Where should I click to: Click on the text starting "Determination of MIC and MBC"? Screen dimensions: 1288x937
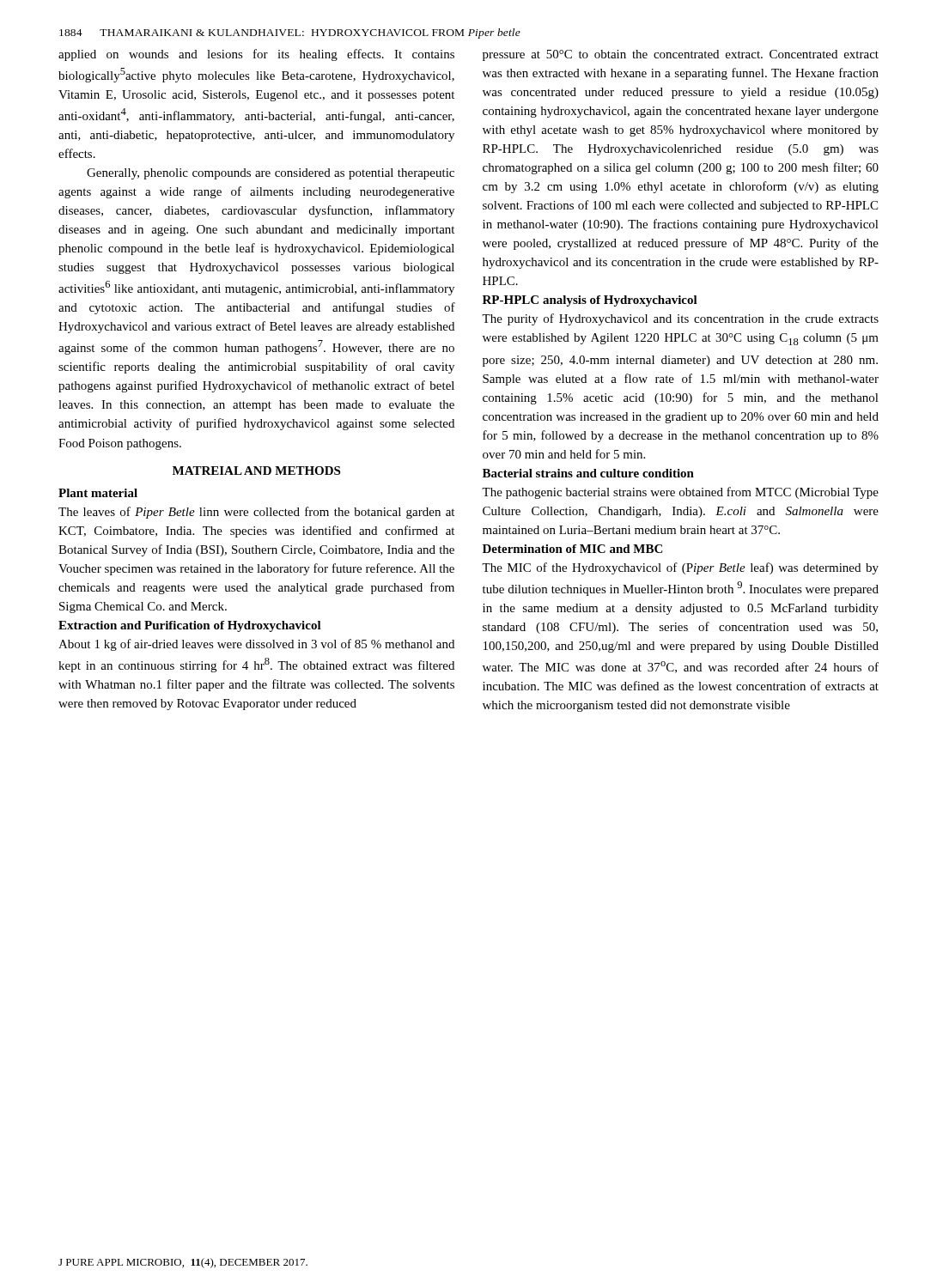(573, 549)
